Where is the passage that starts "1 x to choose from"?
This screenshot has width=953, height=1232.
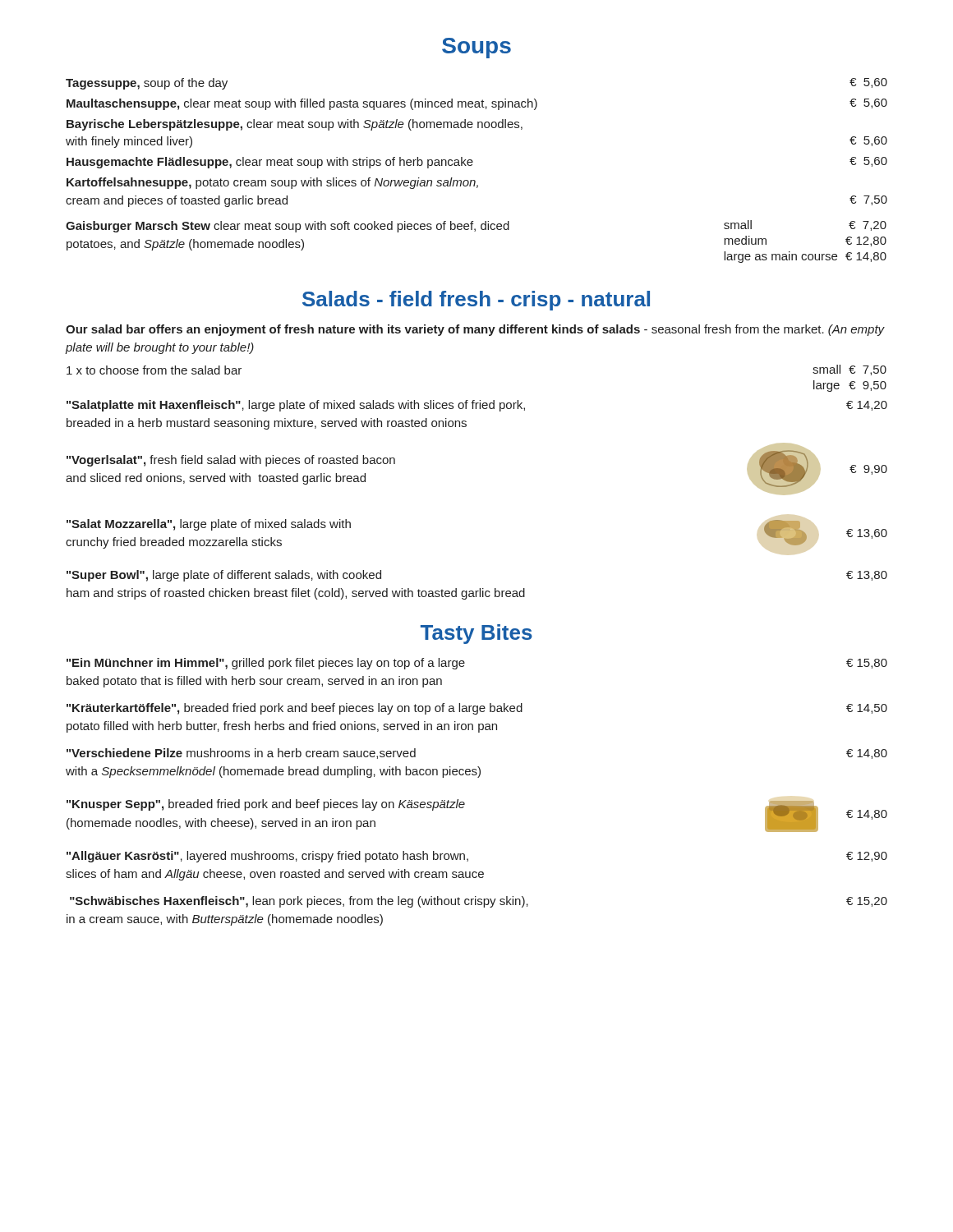(148, 369)
